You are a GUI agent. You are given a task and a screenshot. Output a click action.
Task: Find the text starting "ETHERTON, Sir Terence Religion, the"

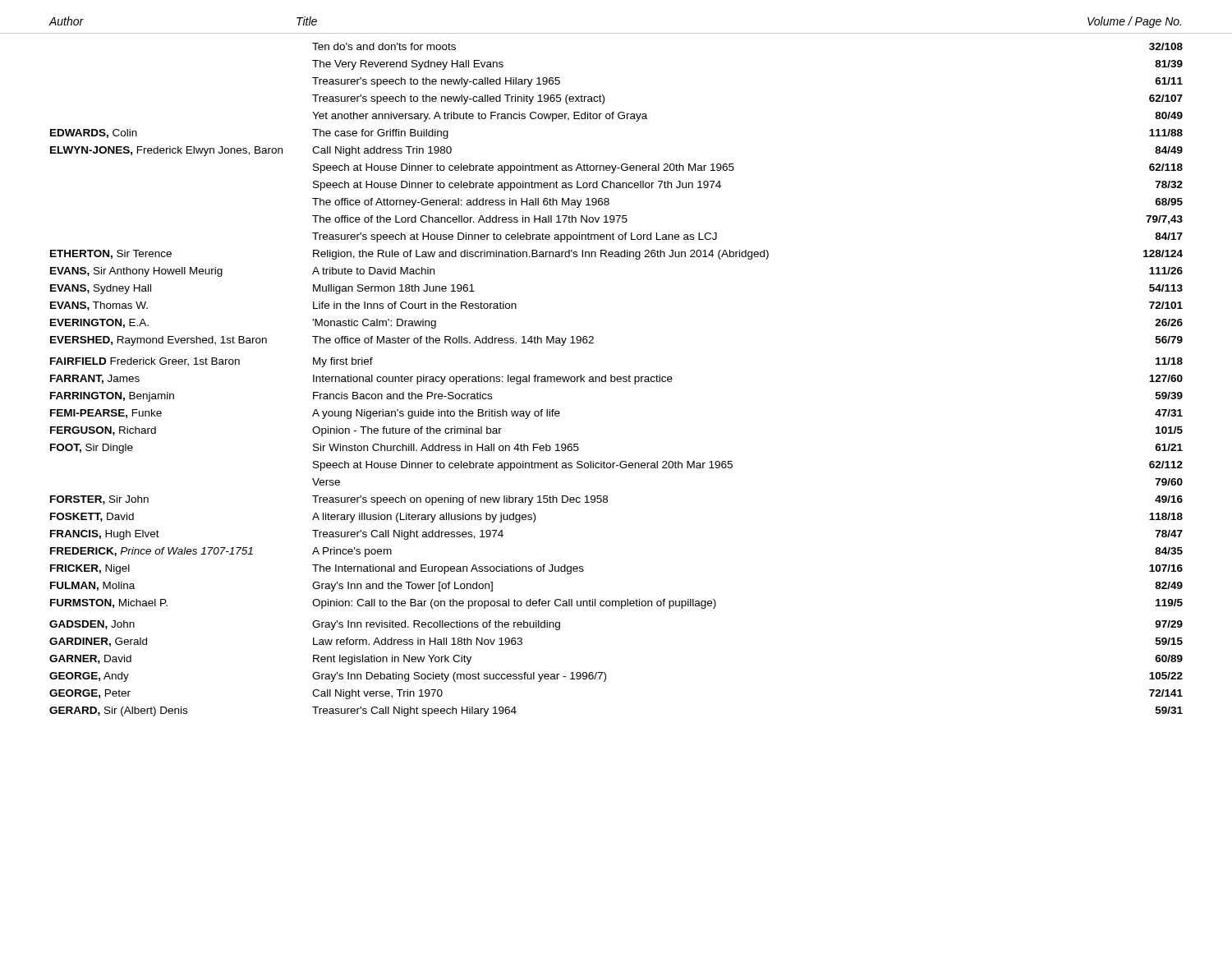pyautogui.click(x=616, y=253)
